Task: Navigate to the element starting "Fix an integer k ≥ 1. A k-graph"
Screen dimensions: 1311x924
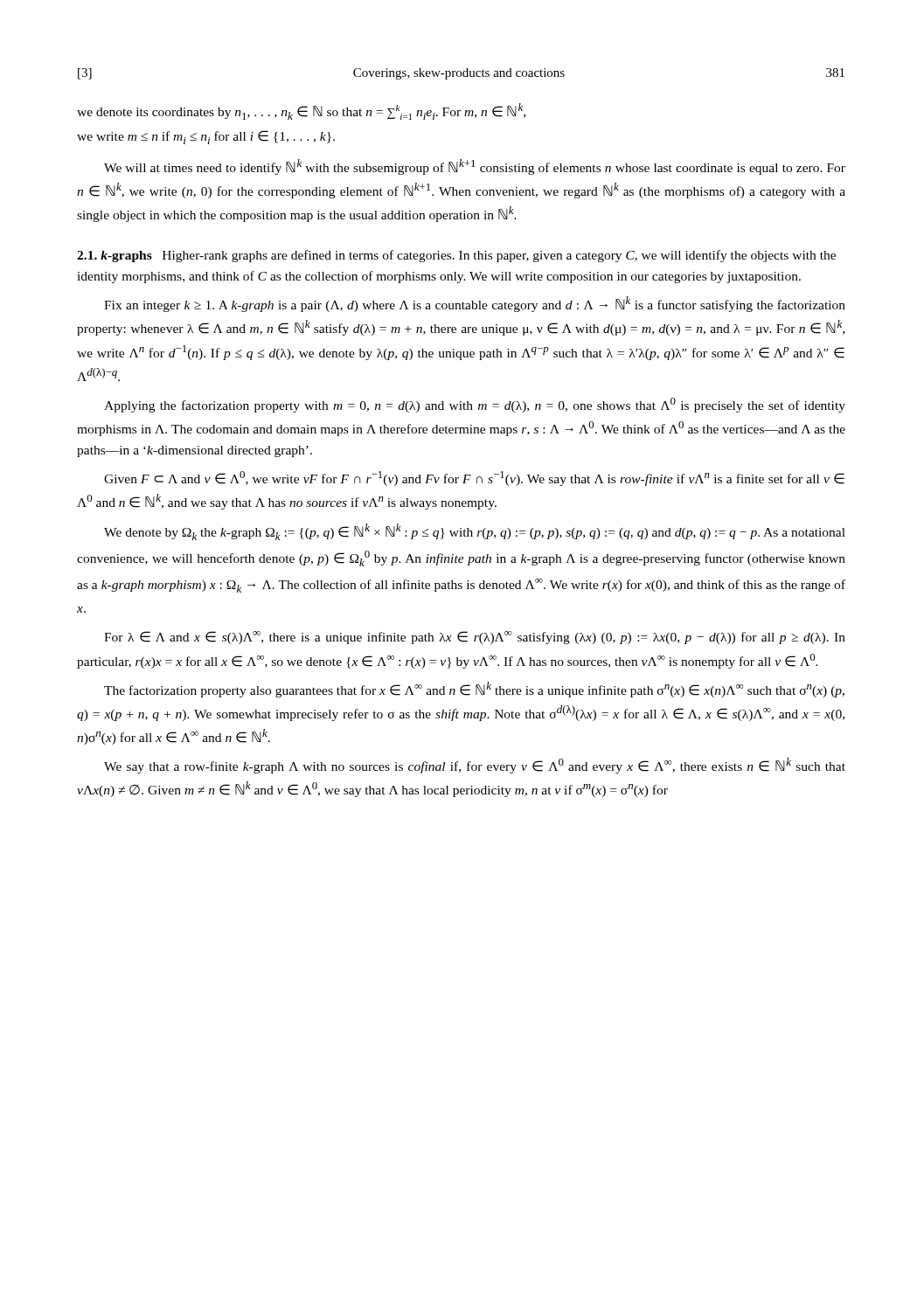Action: click(x=461, y=340)
